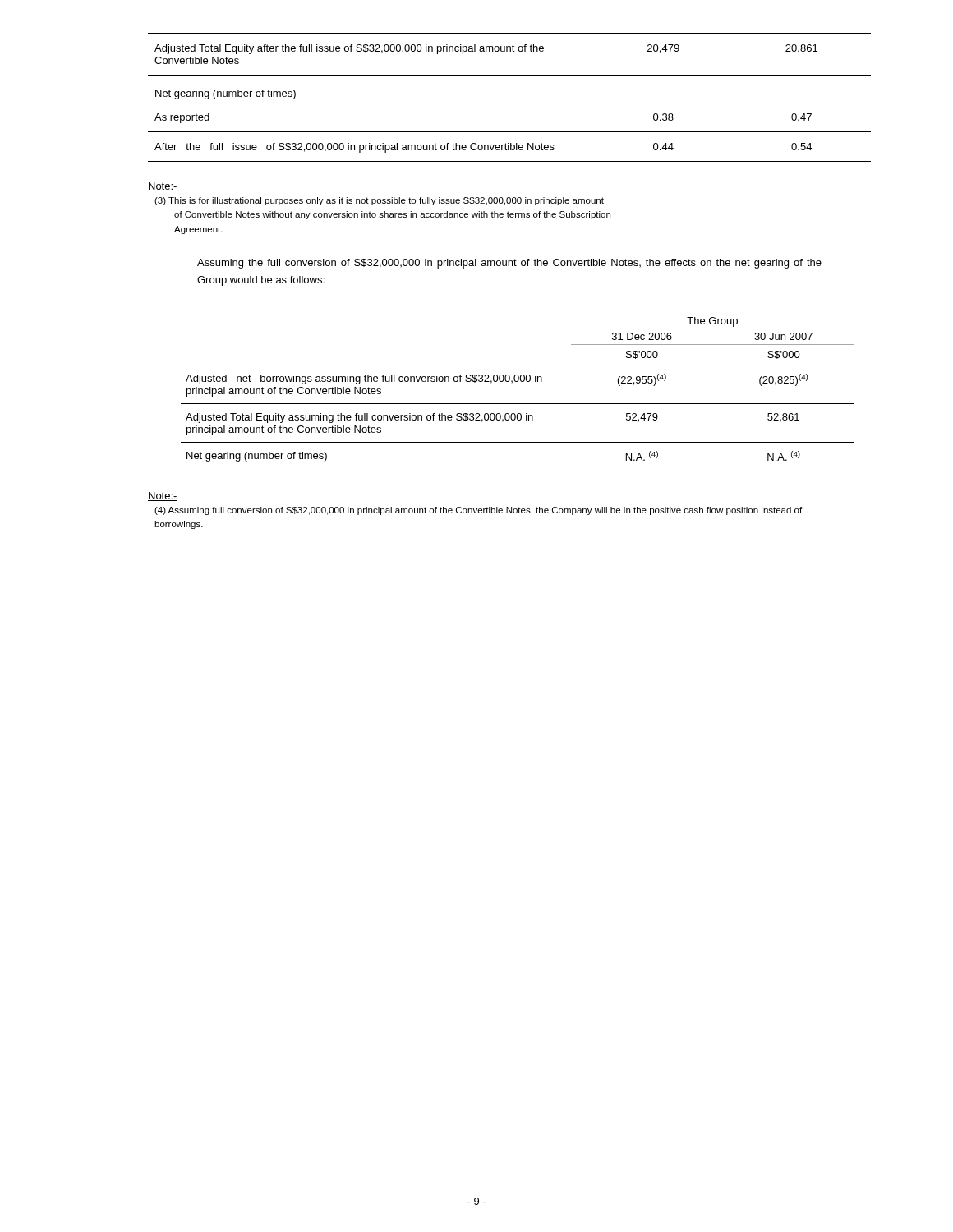The image size is (953, 1232).
Task: Select the footnote with the text "Note:- (3) This is for illustrational"
Action: point(509,208)
